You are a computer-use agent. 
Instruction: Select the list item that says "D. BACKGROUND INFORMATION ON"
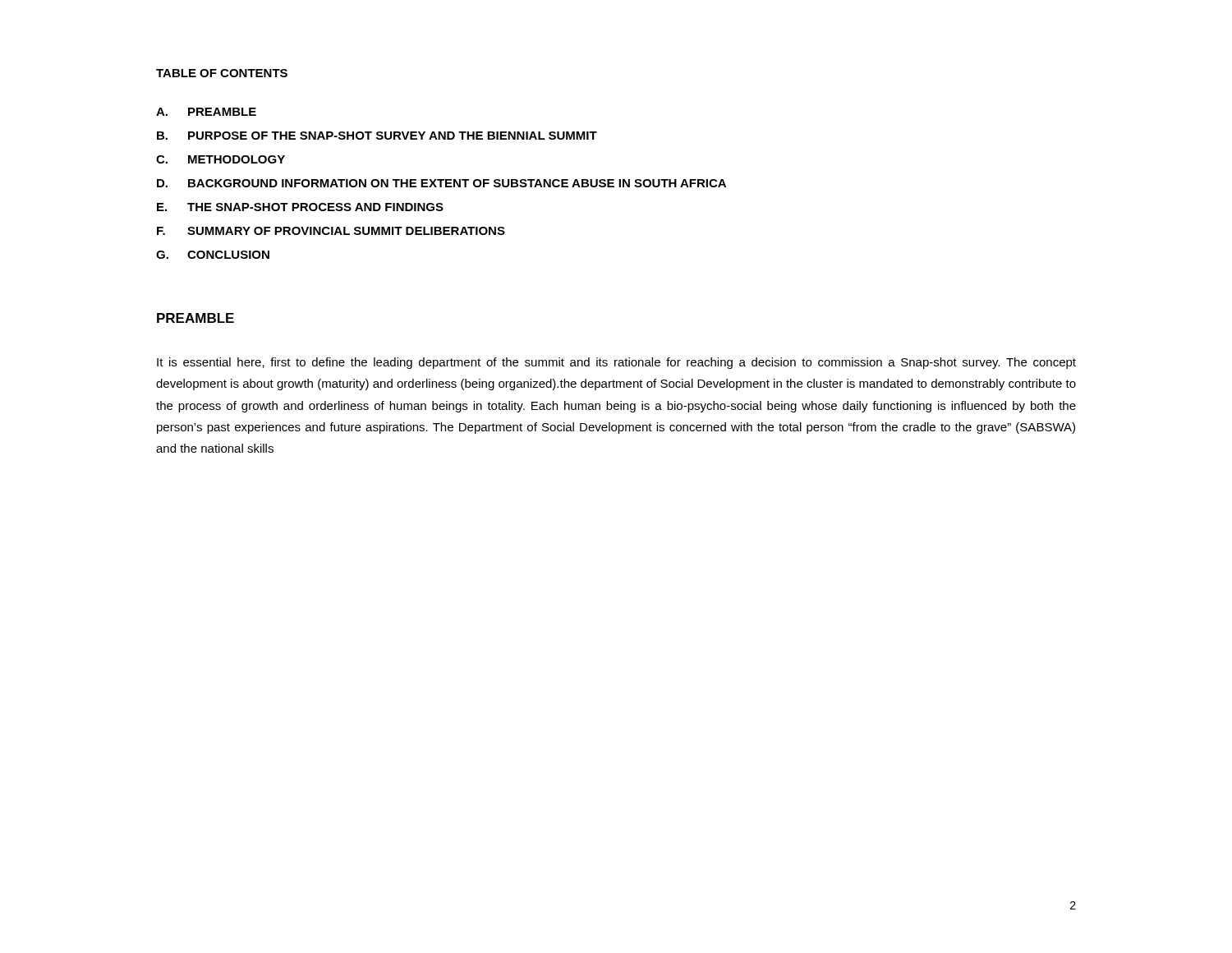coord(441,183)
